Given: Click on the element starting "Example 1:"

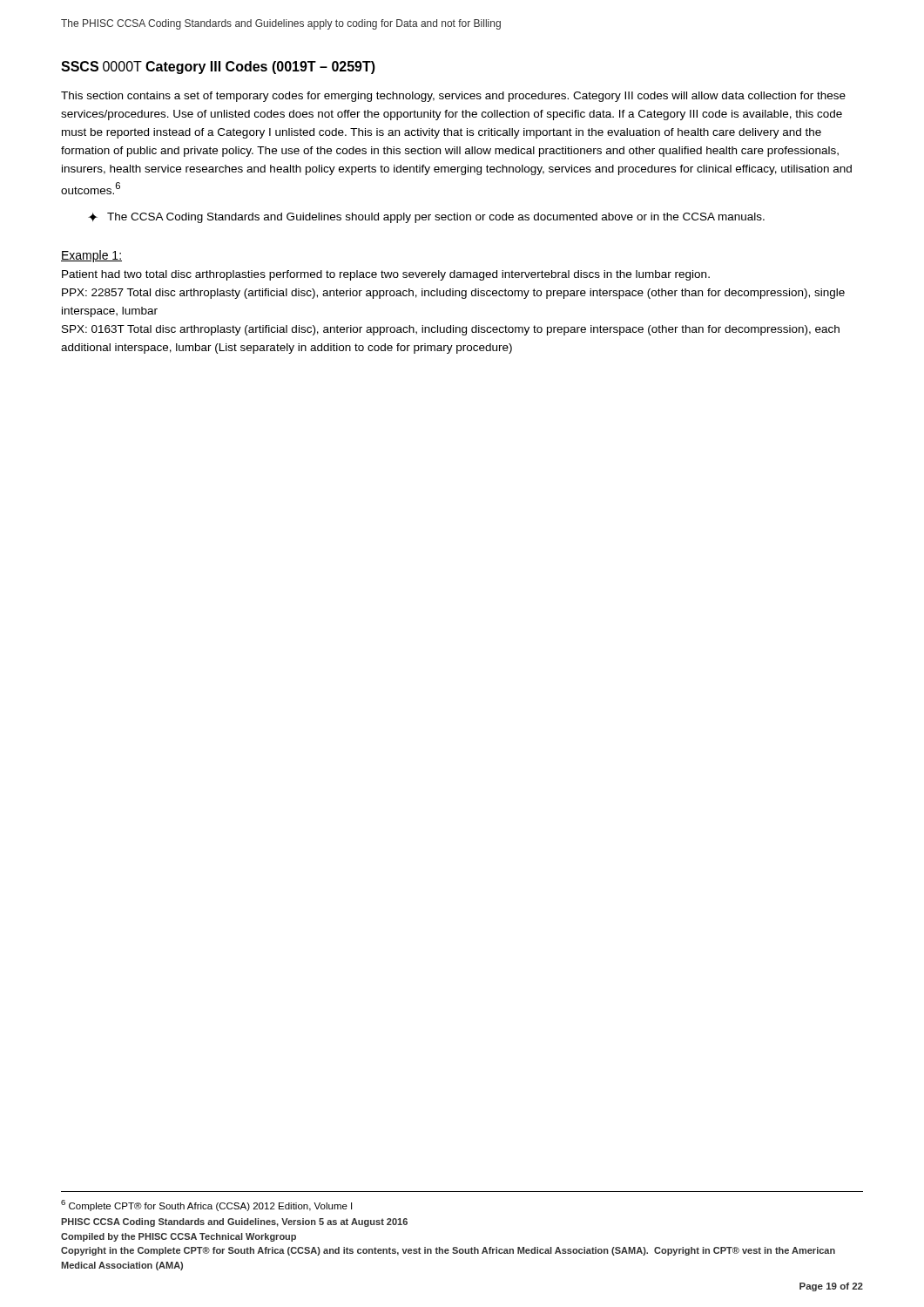Looking at the screenshot, I should 91,256.
